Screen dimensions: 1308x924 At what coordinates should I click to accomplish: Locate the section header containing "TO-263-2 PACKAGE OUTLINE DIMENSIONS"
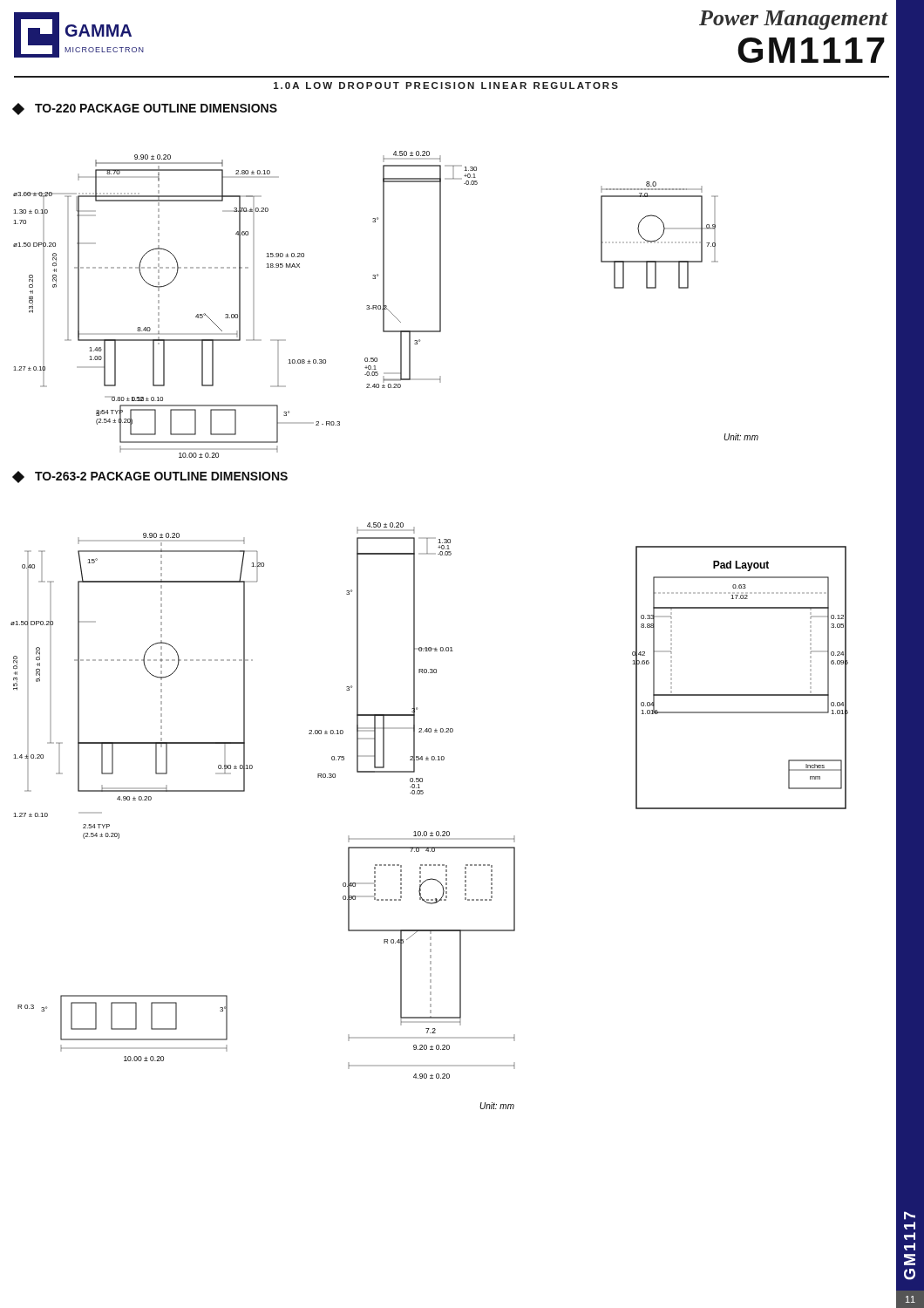click(151, 476)
